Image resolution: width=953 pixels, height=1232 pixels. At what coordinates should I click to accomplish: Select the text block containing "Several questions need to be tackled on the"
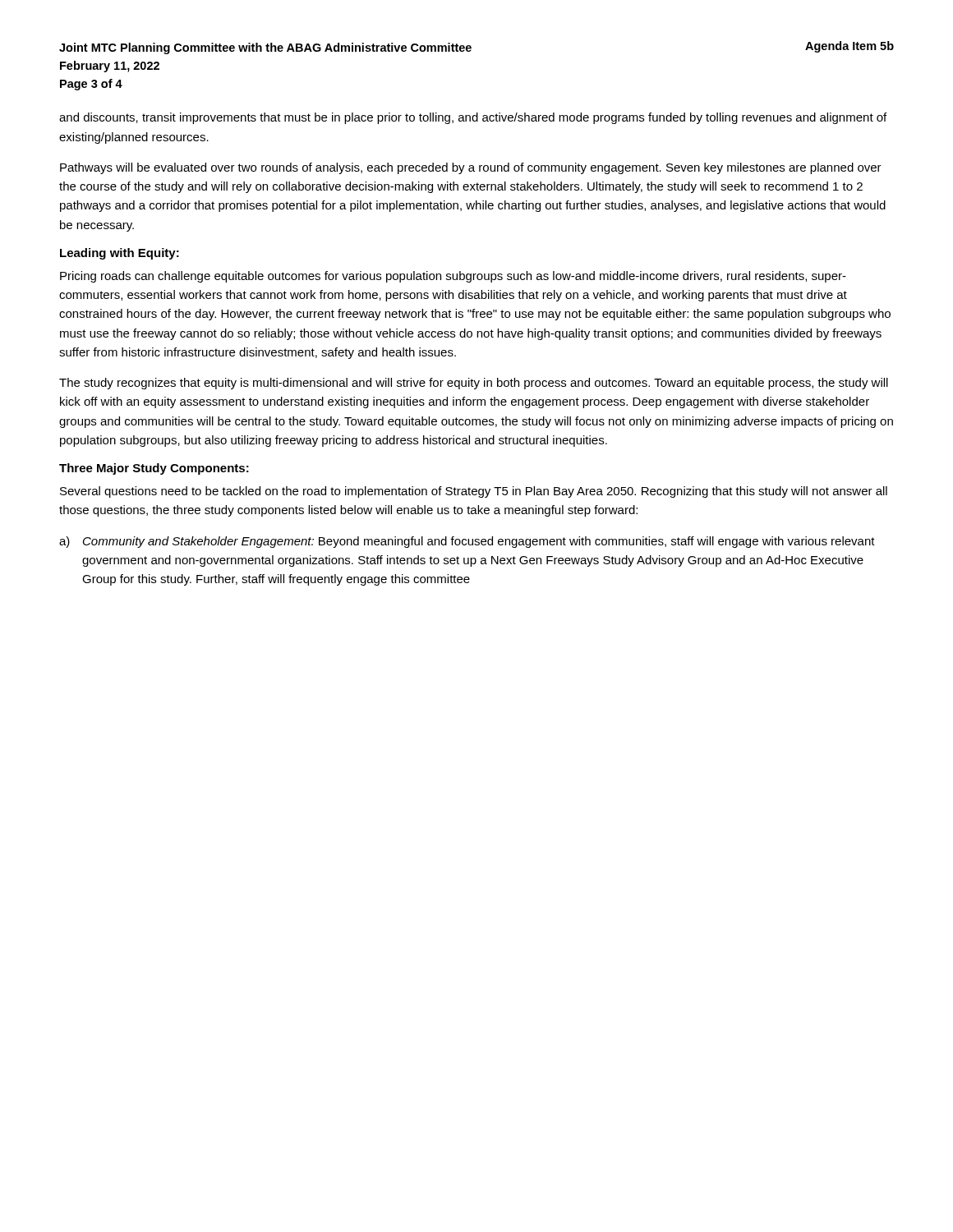473,500
